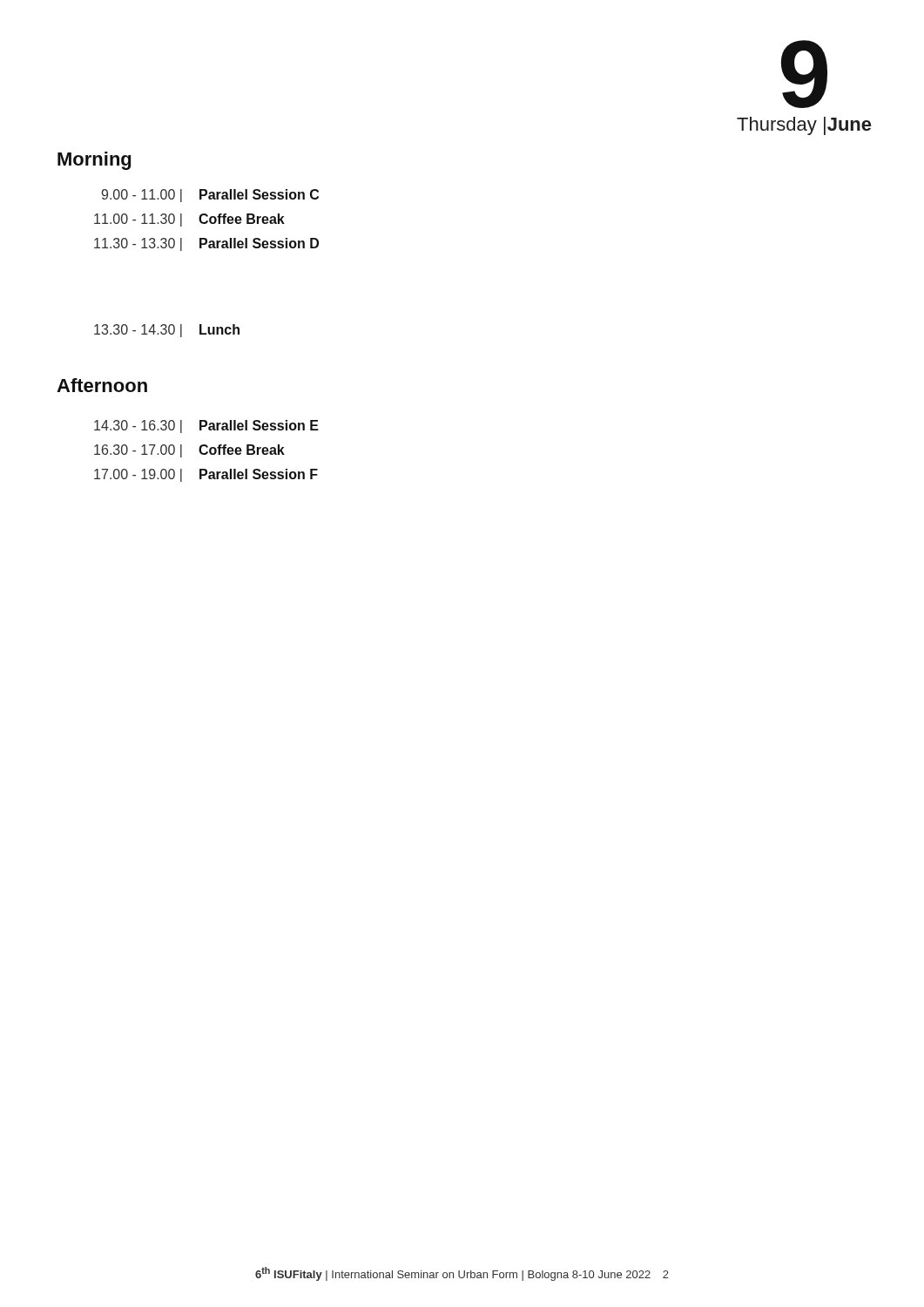The width and height of the screenshot is (924, 1307).
Task: Find the block starting "16.30 - 17.00 | Coffee Break"
Action: (171, 451)
